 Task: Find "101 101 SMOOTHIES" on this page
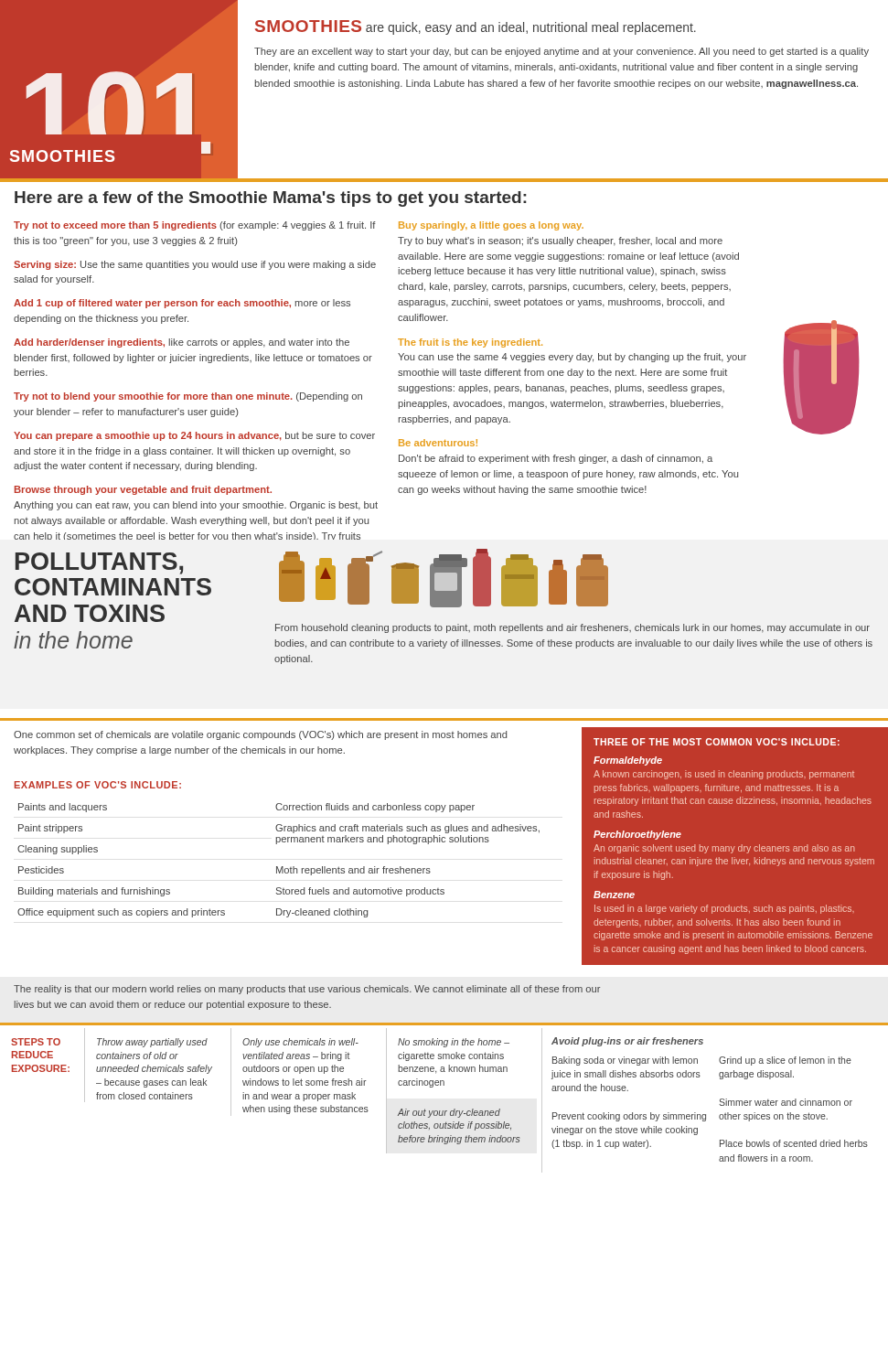pyautogui.click(x=119, y=89)
